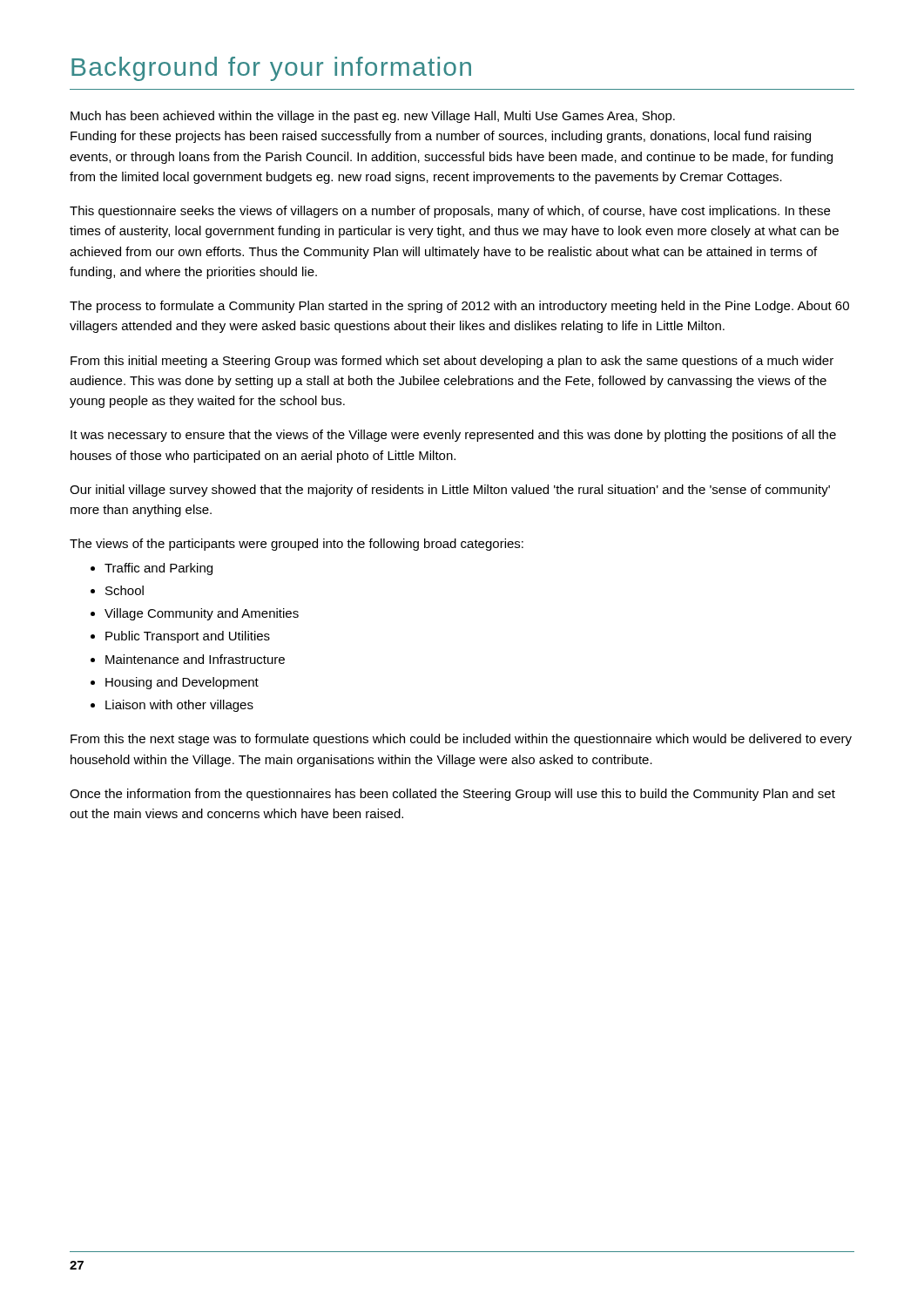This screenshot has height=1307, width=924.
Task: Click where it says "Traffic and Parking"
Action: point(159,567)
